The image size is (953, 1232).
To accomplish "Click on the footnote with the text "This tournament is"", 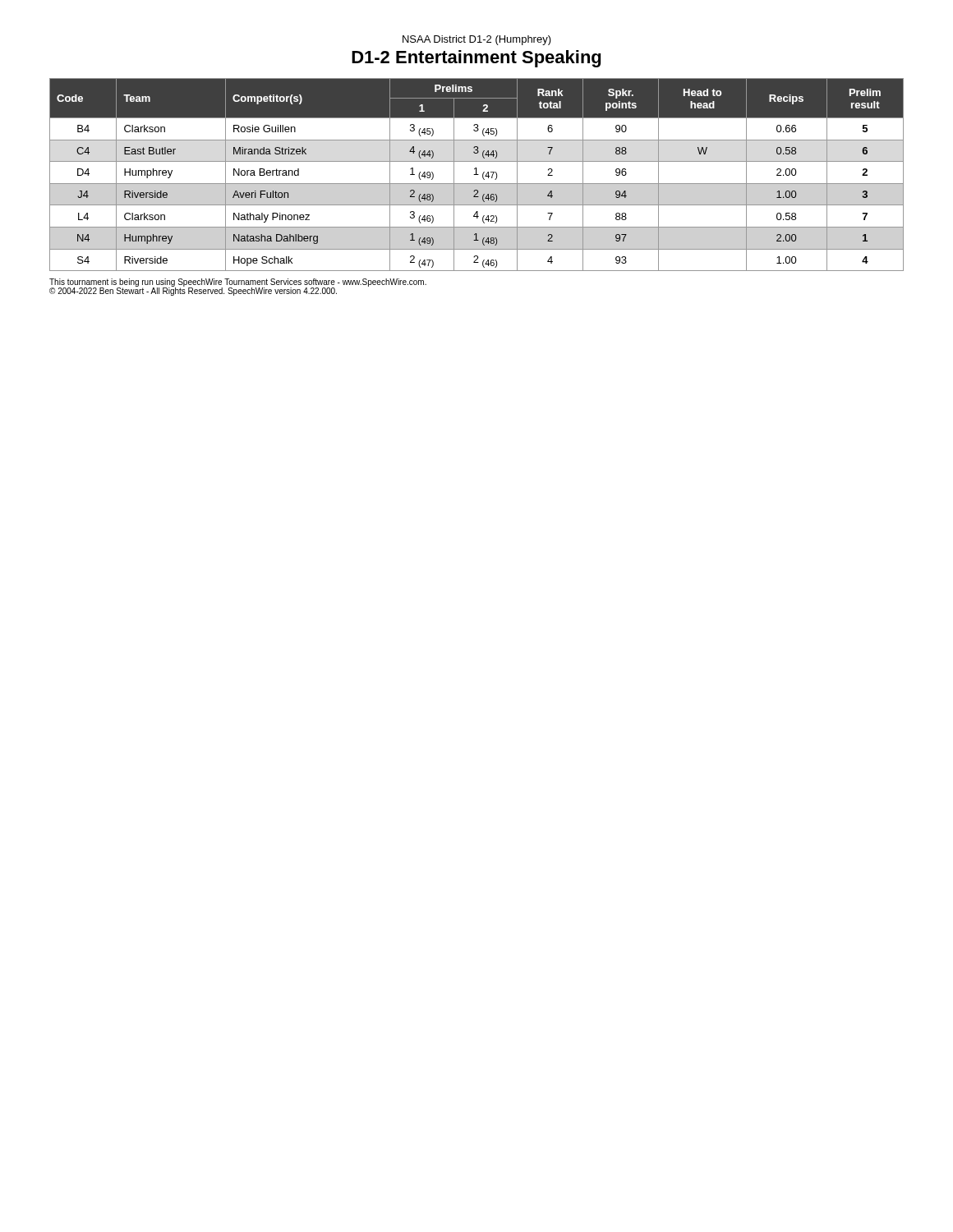I will point(238,287).
